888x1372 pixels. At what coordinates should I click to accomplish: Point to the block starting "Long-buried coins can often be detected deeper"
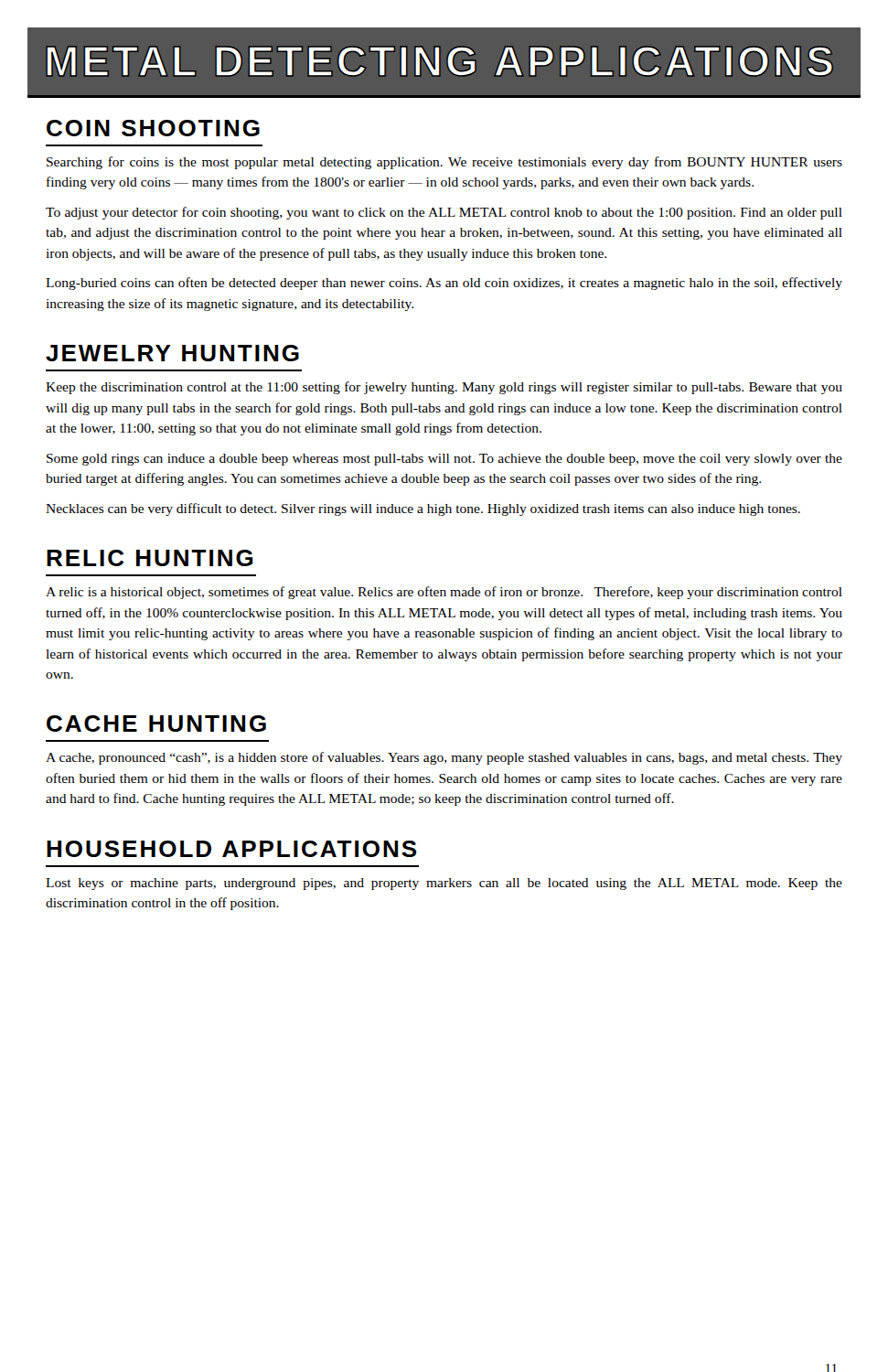coord(444,293)
